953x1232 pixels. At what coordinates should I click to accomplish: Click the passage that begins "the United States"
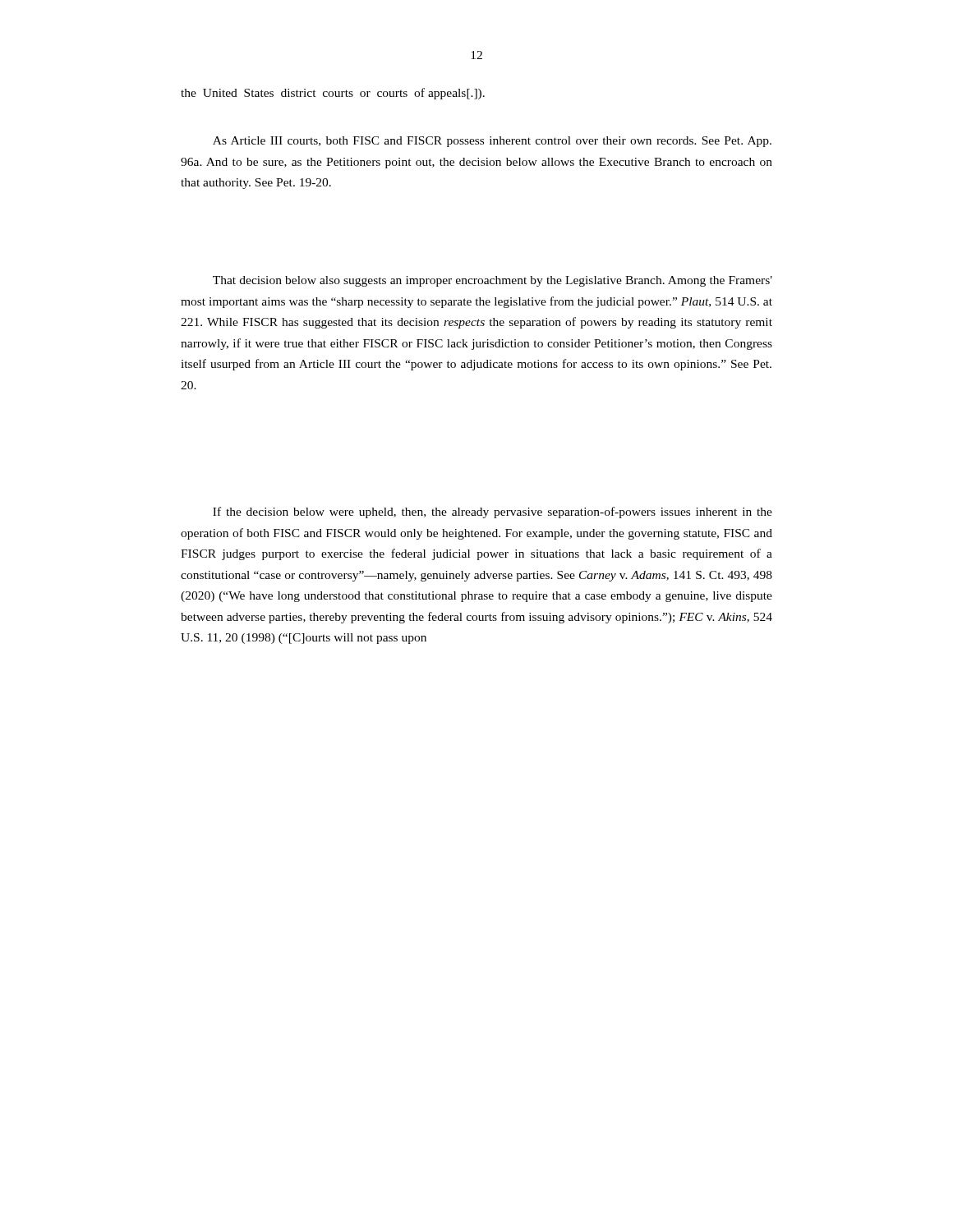click(476, 93)
